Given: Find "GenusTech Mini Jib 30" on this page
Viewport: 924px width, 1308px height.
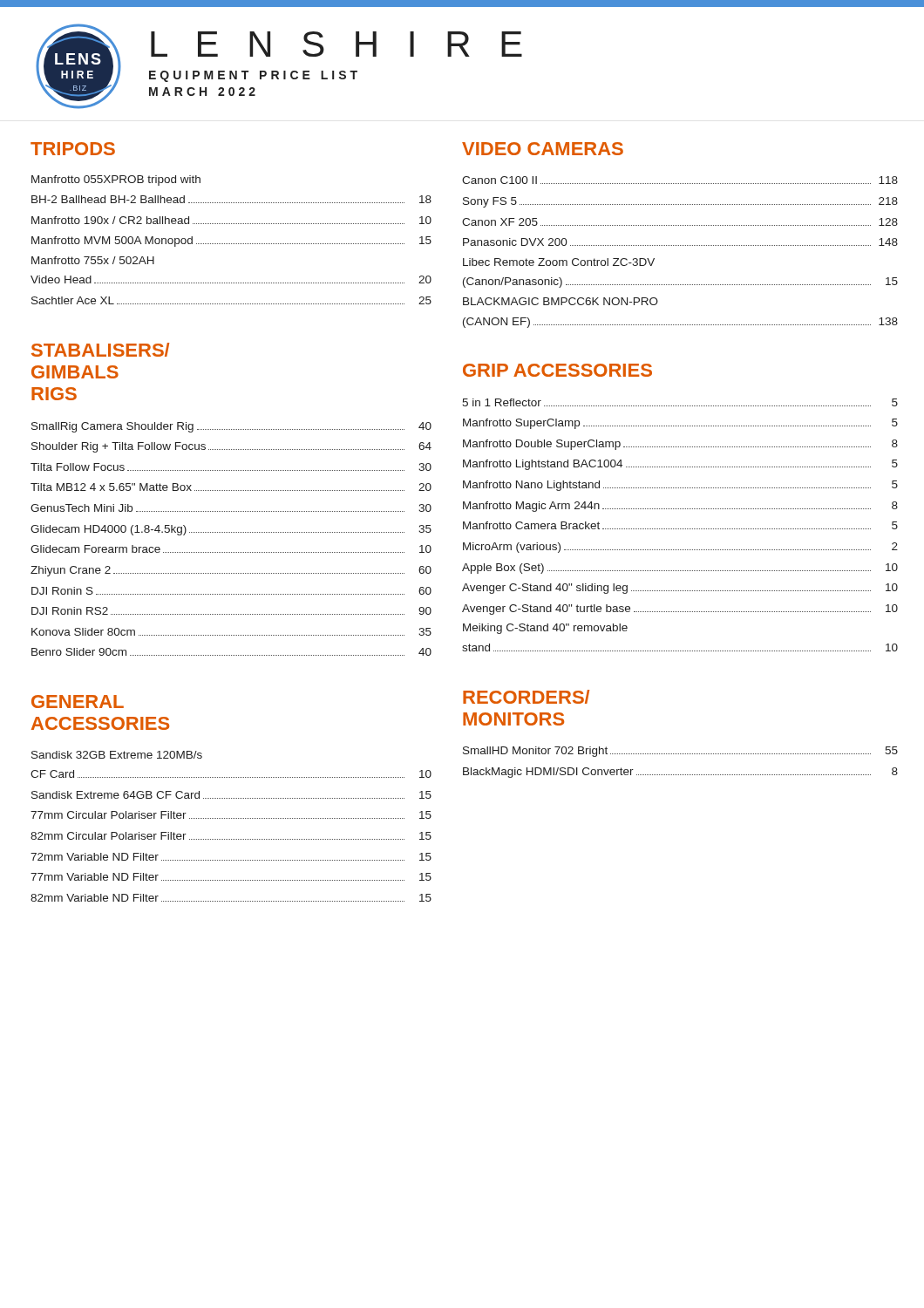Looking at the screenshot, I should click(x=231, y=508).
